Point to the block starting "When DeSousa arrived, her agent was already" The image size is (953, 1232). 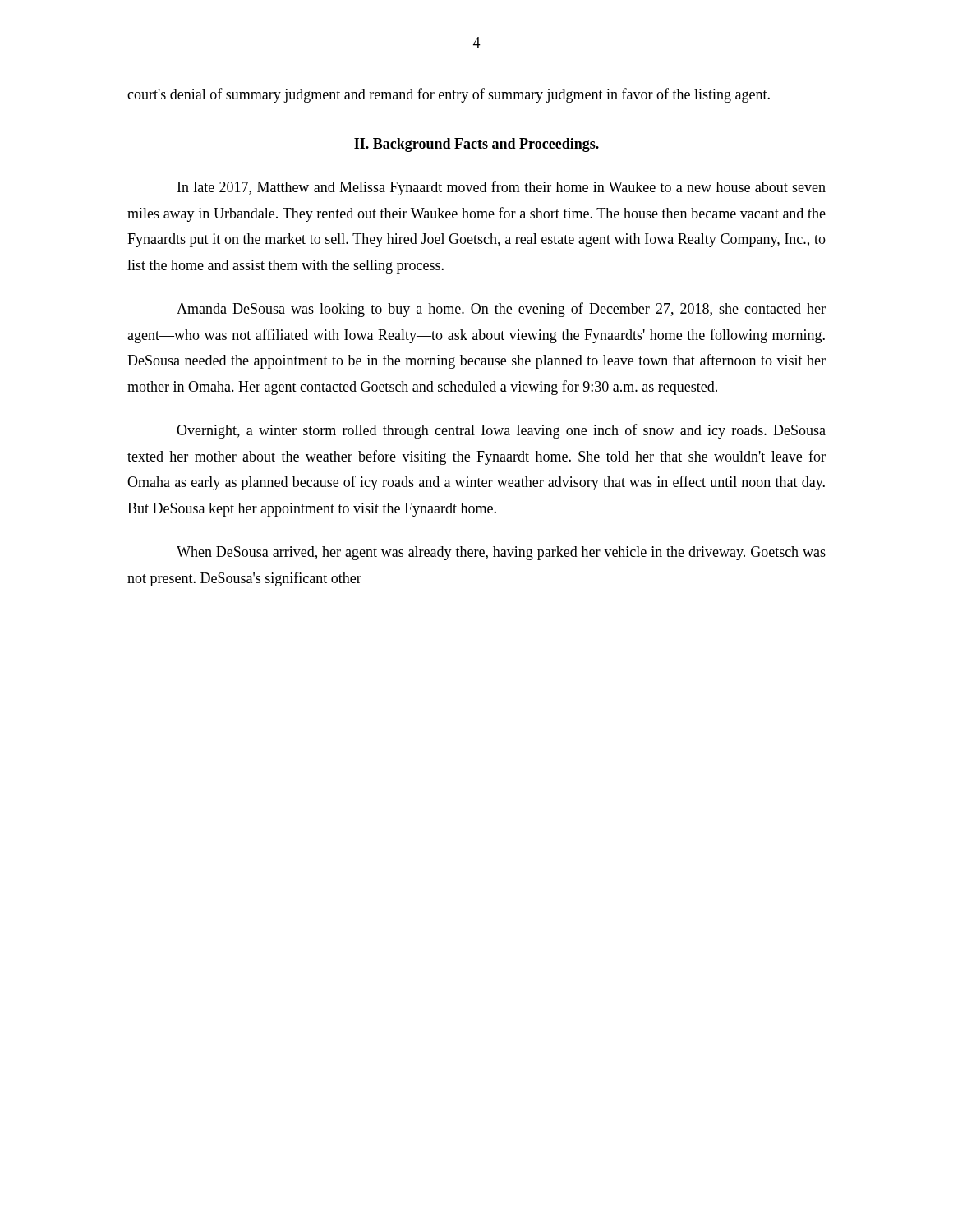pyautogui.click(x=476, y=565)
